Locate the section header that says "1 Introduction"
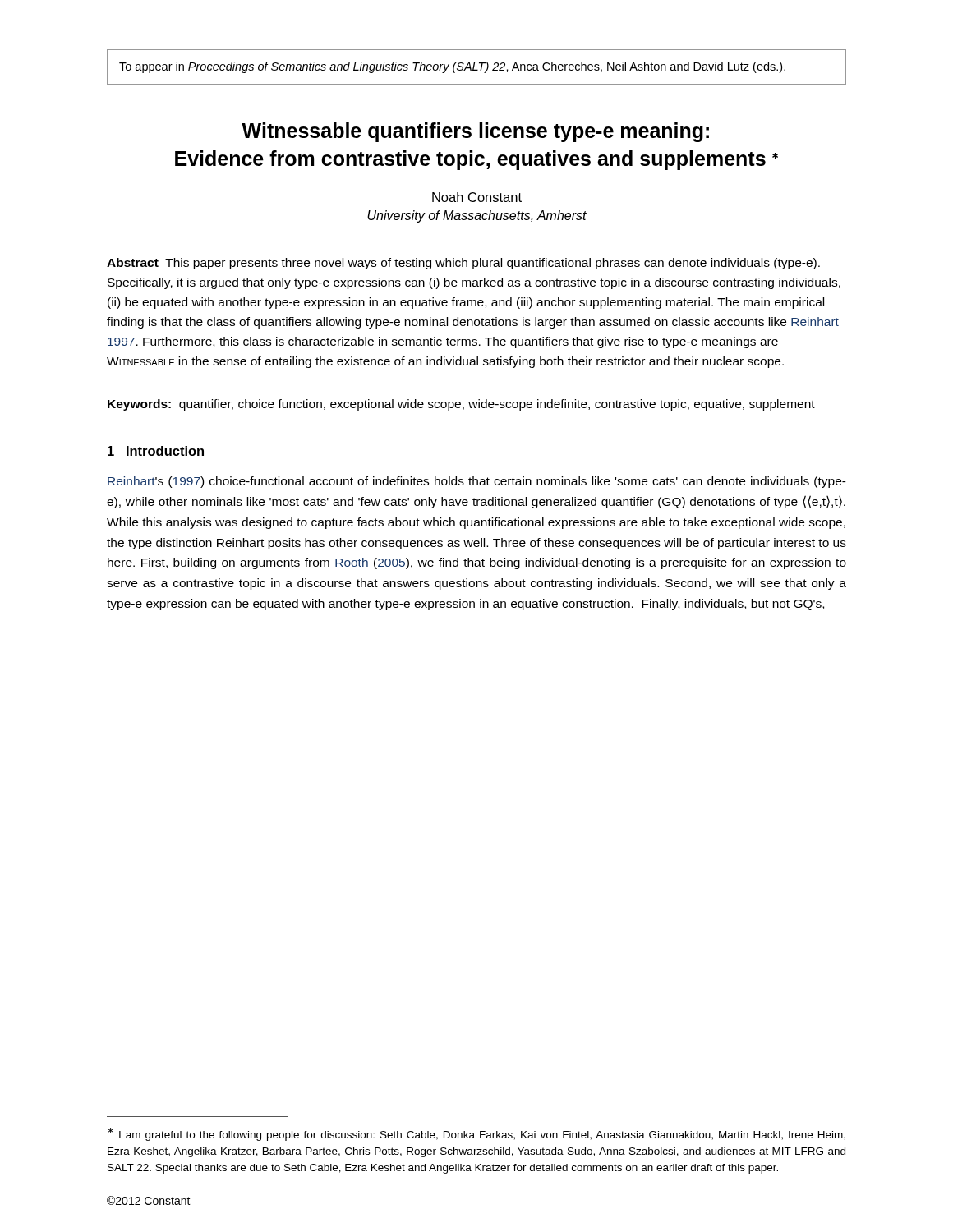The height and width of the screenshot is (1232, 953). coord(156,451)
